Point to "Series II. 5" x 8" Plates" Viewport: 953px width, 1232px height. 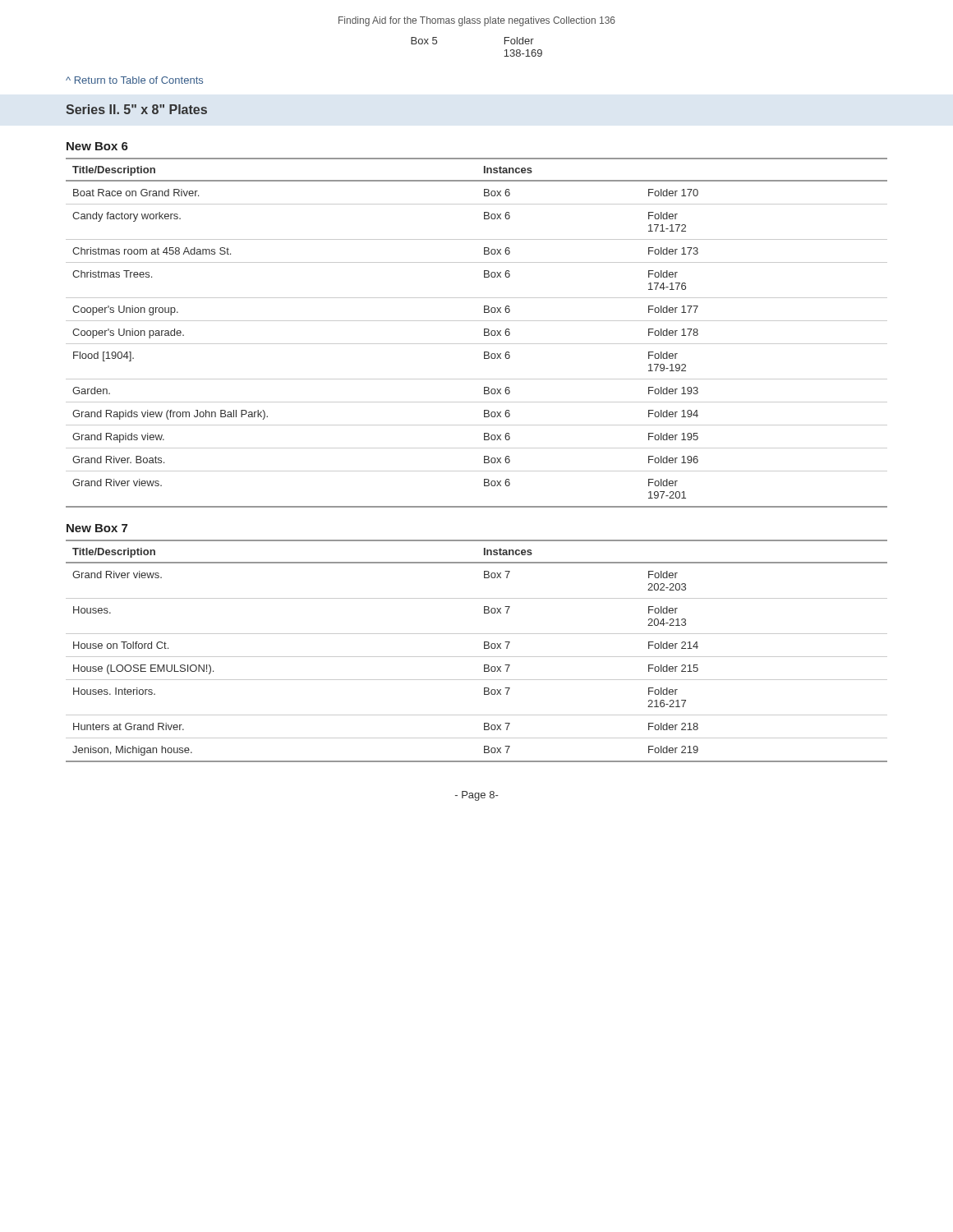[x=137, y=110]
